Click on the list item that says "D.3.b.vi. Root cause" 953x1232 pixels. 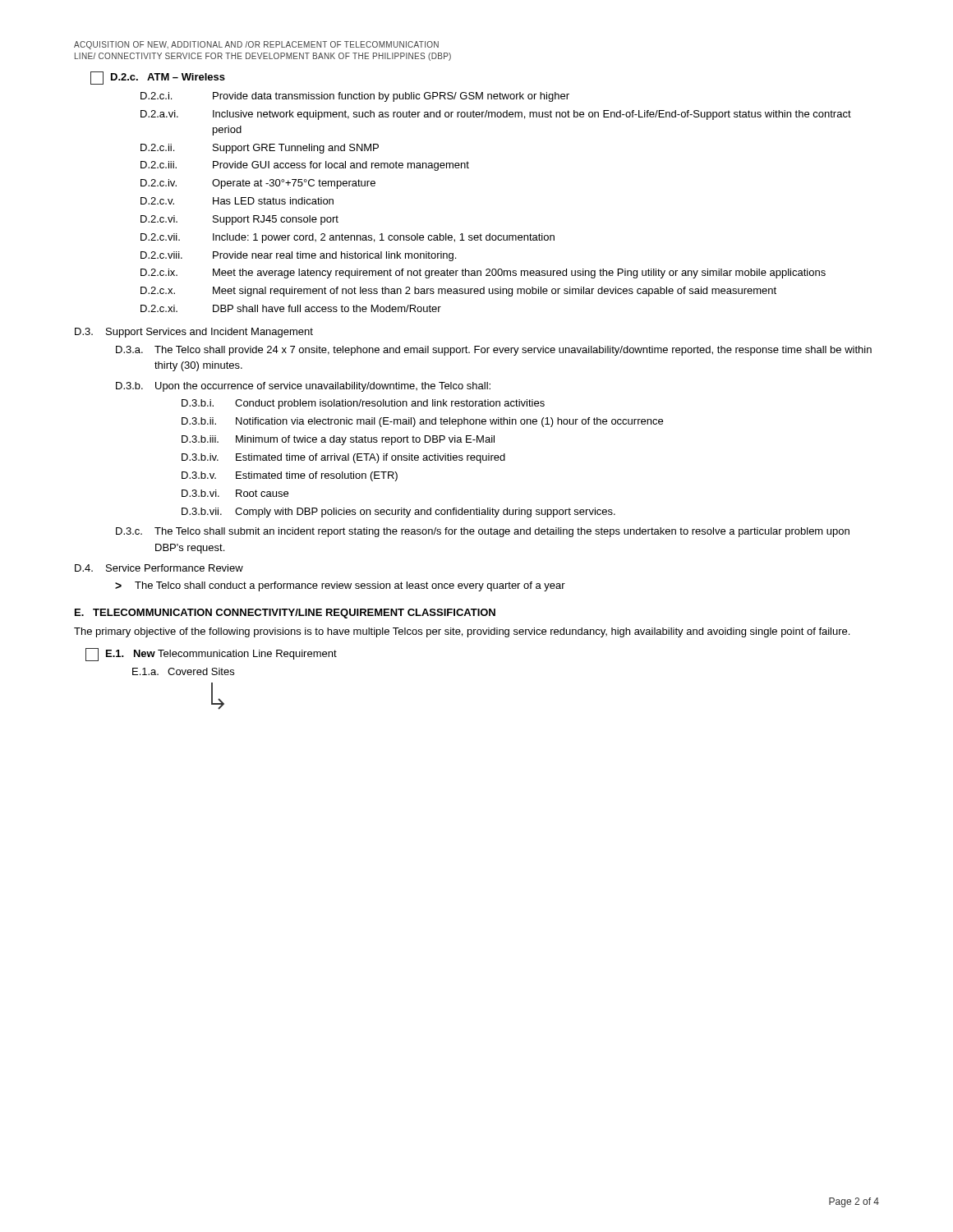click(x=235, y=494)
